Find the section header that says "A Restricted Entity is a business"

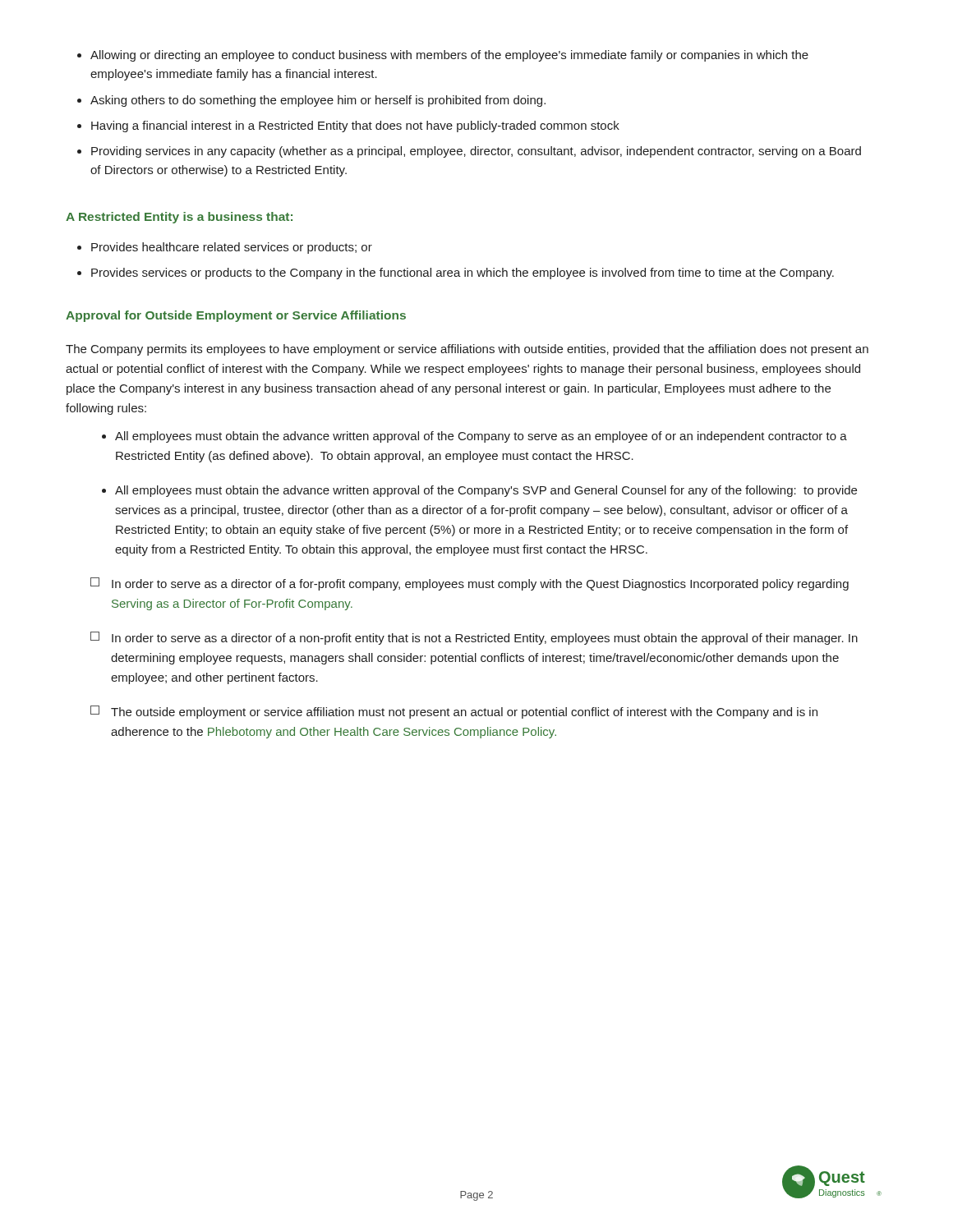click(x=180, y=216)
